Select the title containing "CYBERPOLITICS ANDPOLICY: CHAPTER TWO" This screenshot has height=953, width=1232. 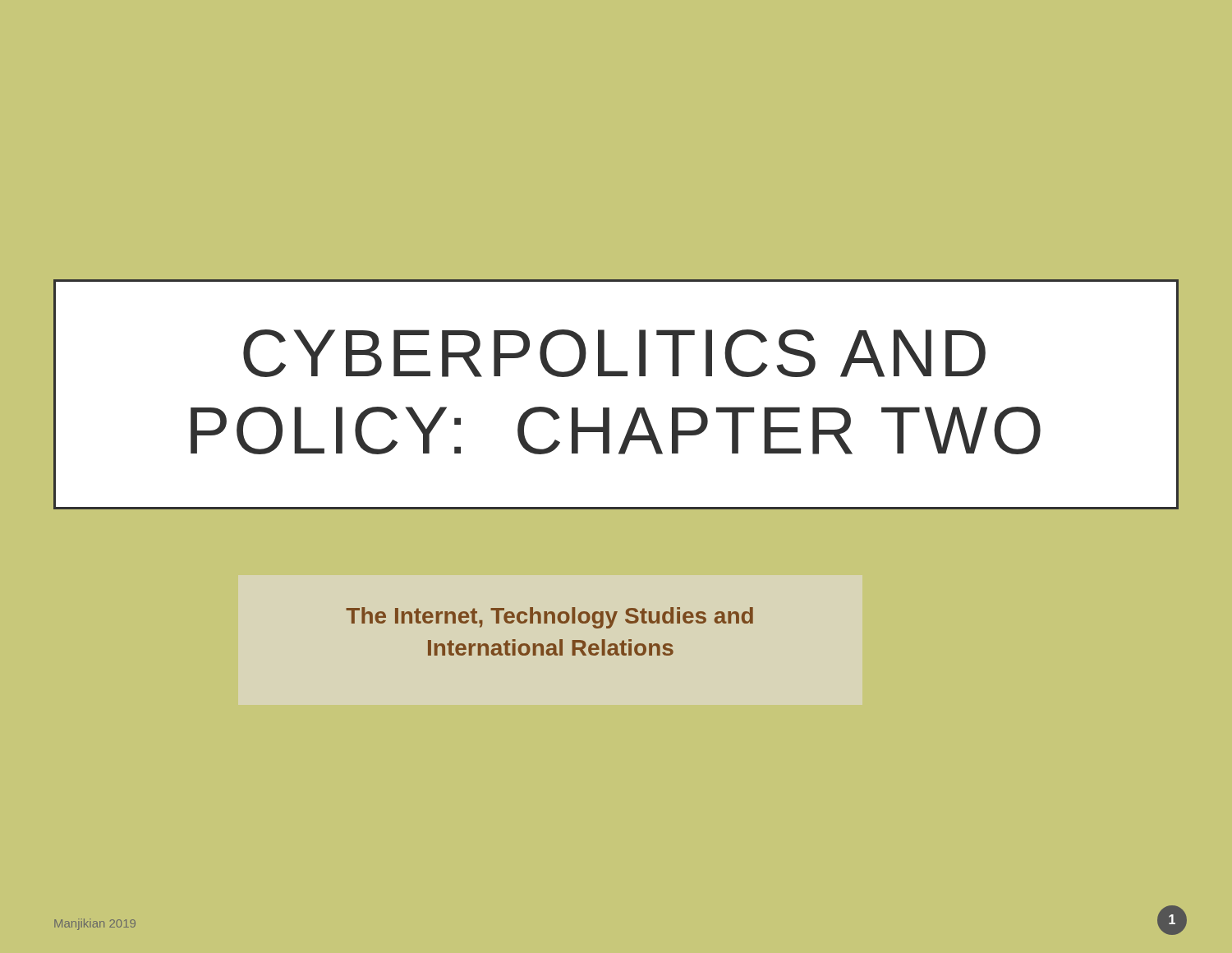616,392
